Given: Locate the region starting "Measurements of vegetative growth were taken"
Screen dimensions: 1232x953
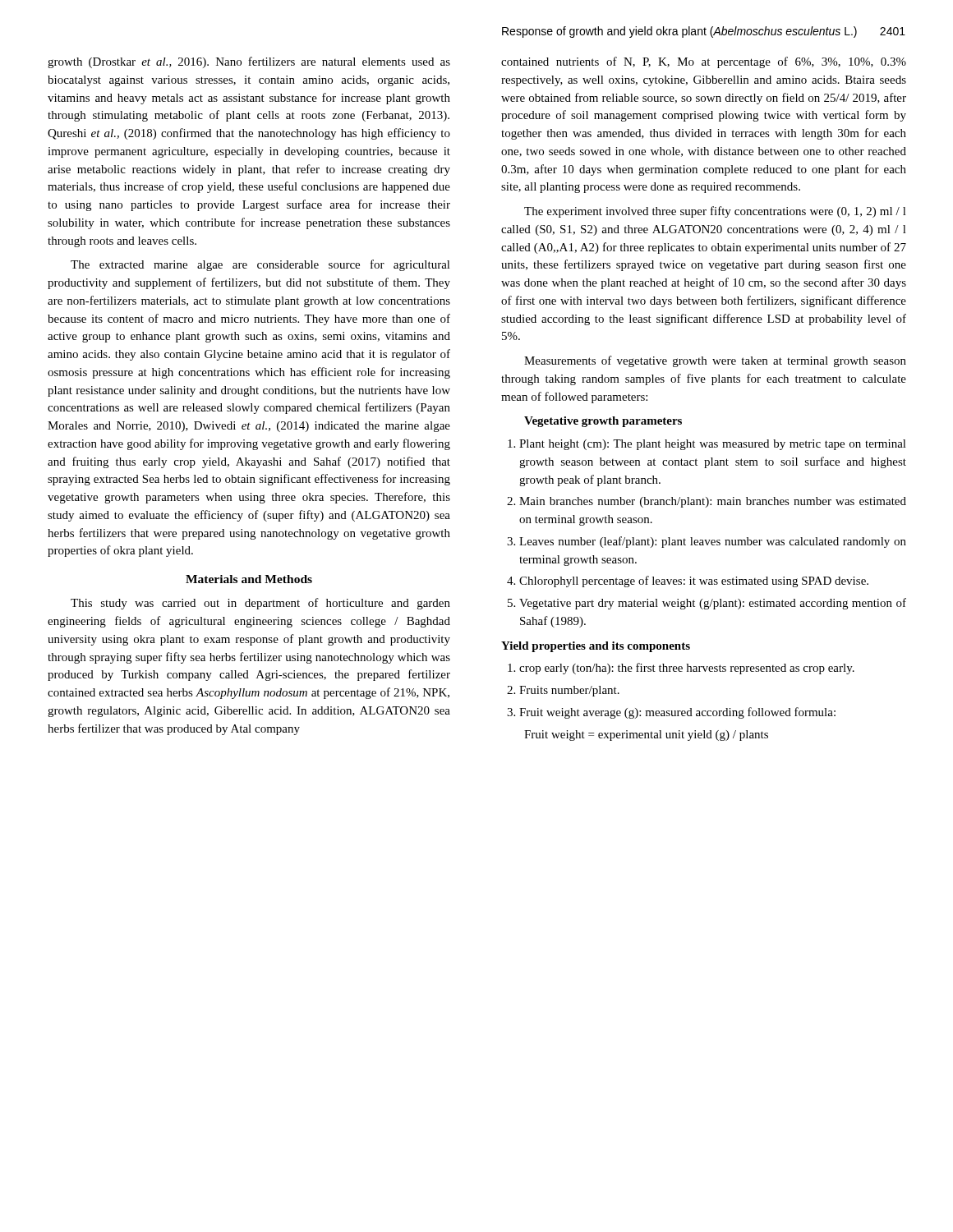Looking at the screenshot, I should click(704, 379).
